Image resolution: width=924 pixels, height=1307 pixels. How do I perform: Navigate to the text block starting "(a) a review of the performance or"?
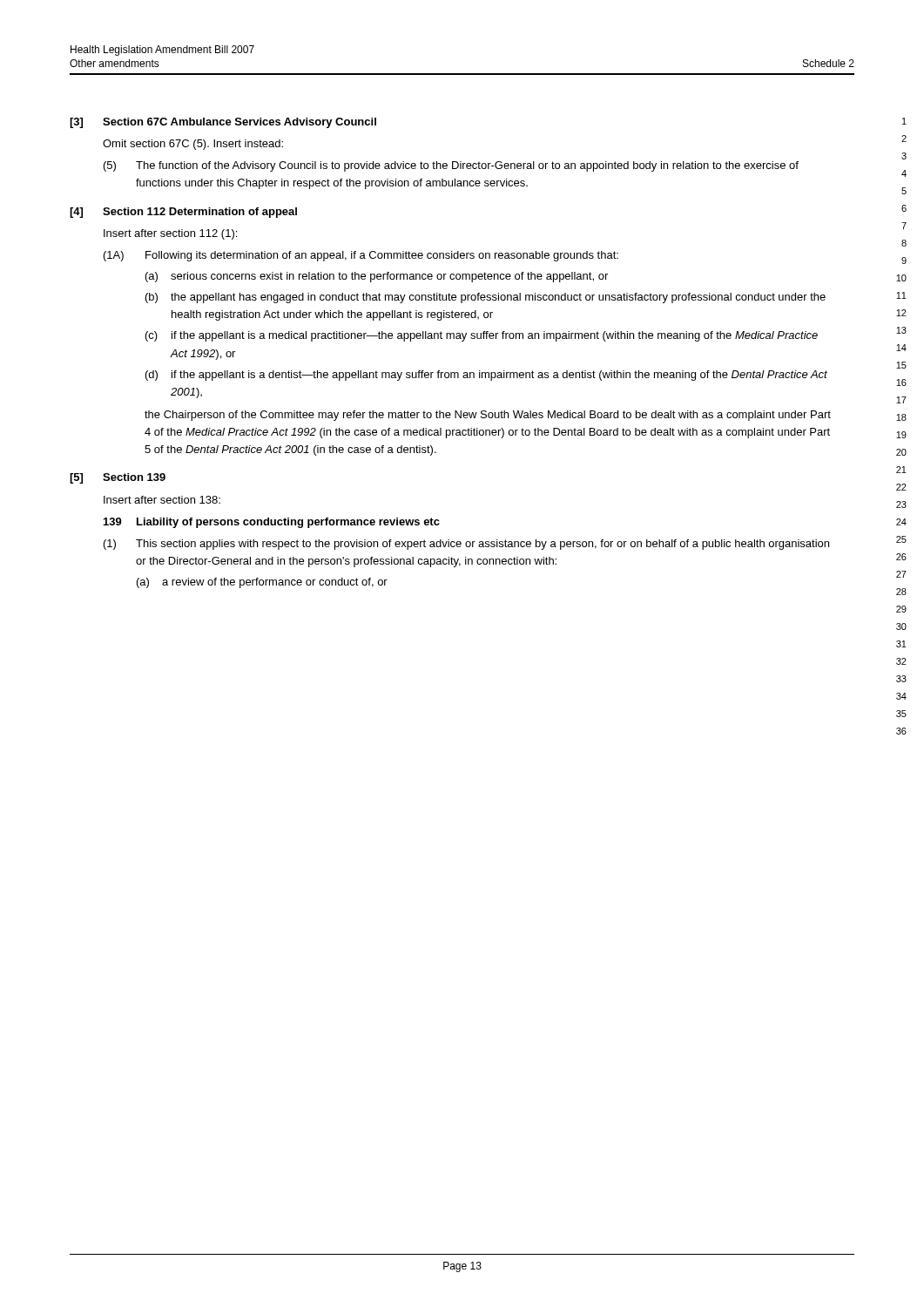coord(262,582)
